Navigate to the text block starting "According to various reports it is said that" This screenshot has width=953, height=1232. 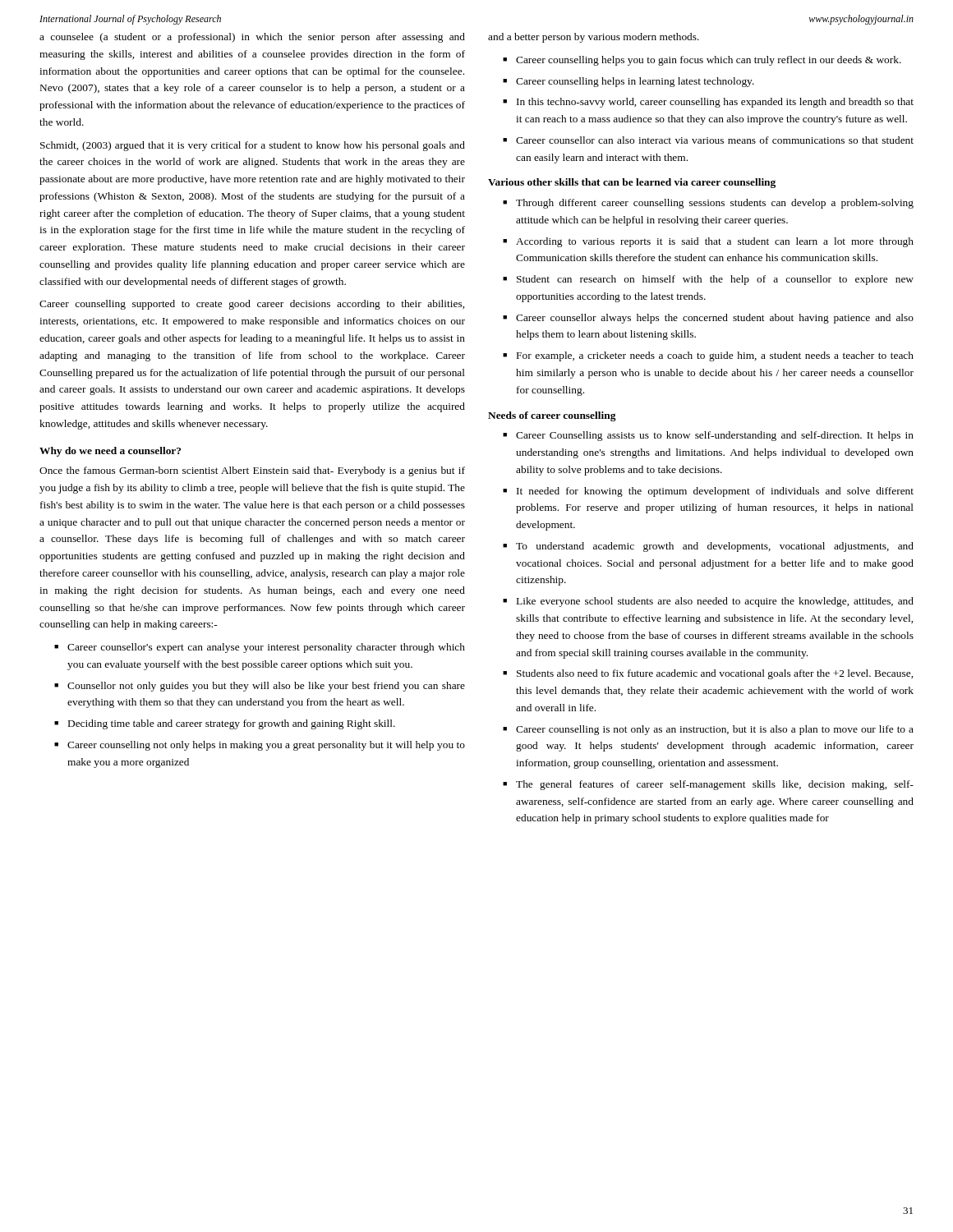coord(715,249)
